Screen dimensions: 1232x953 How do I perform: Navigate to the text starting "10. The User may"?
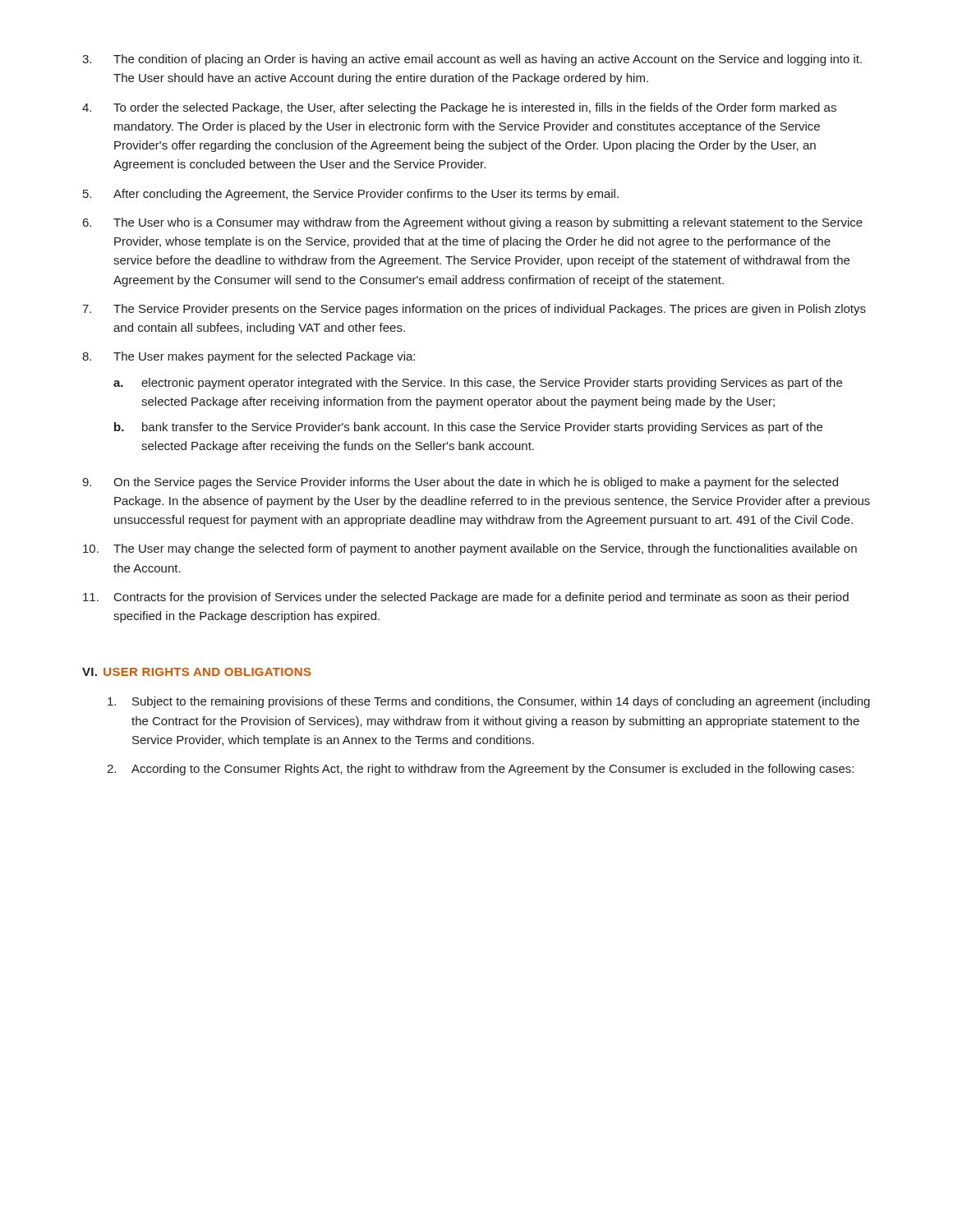476,558
